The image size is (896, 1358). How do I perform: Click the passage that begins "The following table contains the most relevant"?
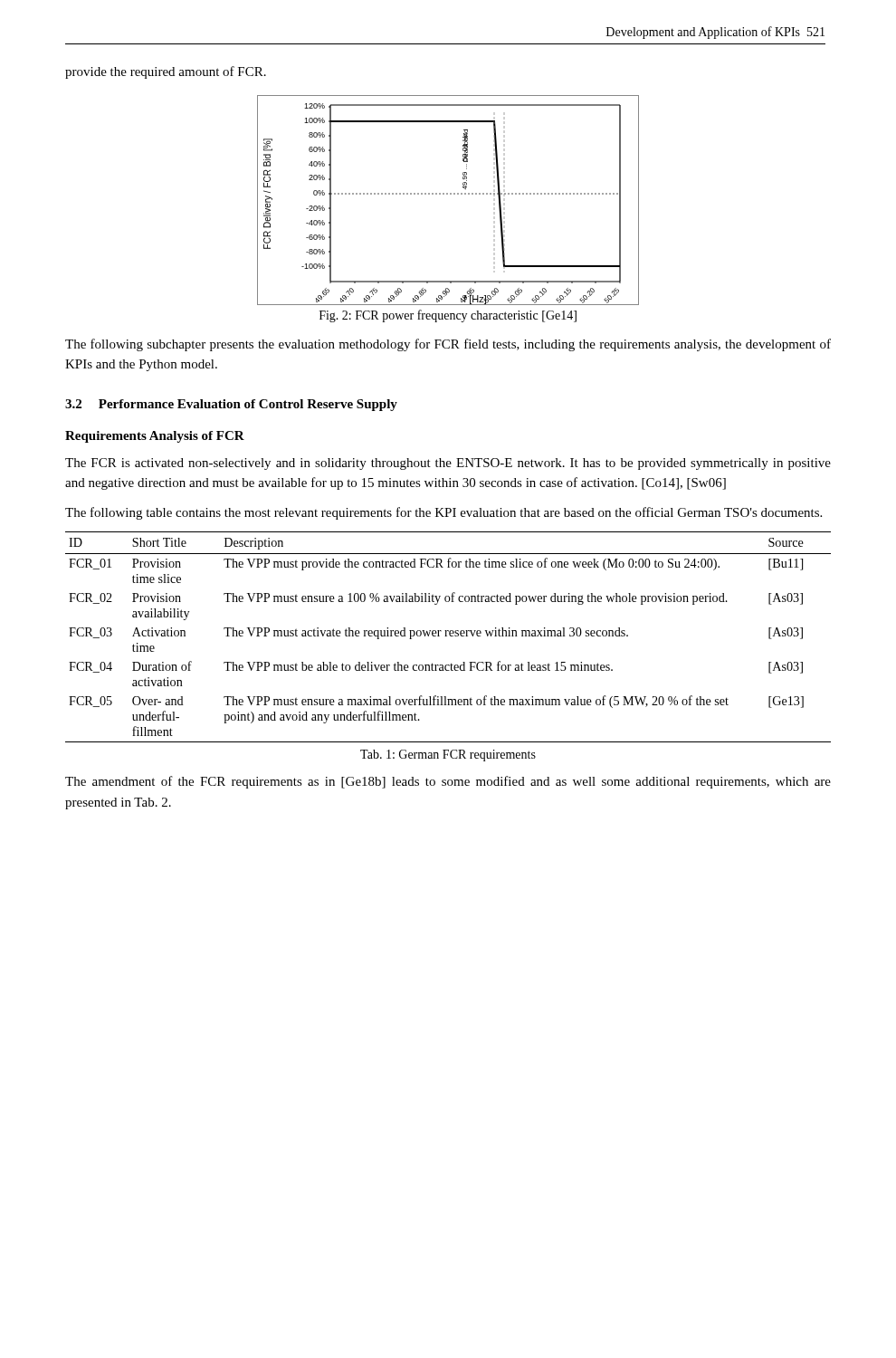click(x=444, y=512)
